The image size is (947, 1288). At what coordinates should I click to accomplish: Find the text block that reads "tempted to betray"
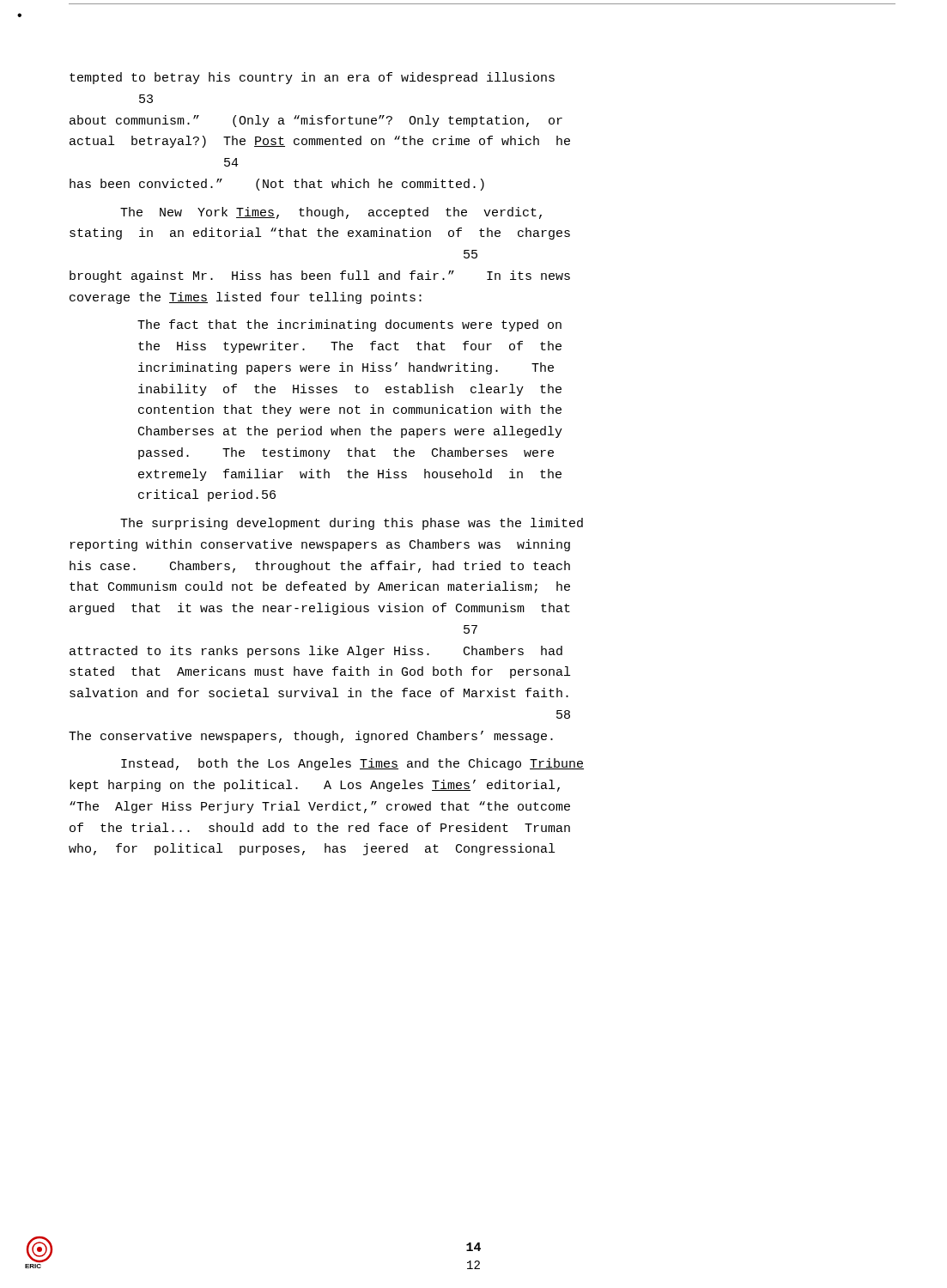click(x=320, y=132)
